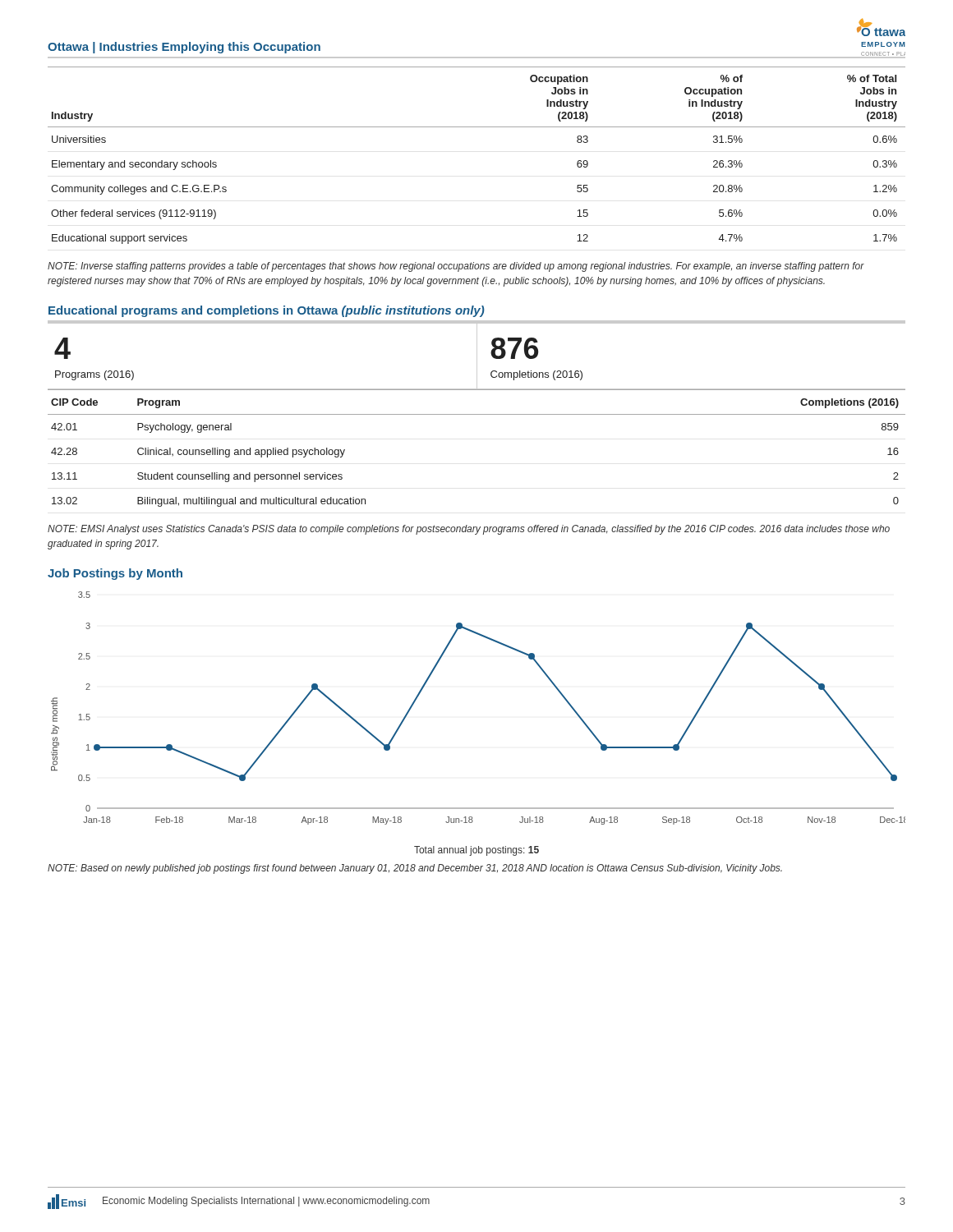Find the logo
Image resolution: width=953 pixels, height=1232 pixels.
852,41
